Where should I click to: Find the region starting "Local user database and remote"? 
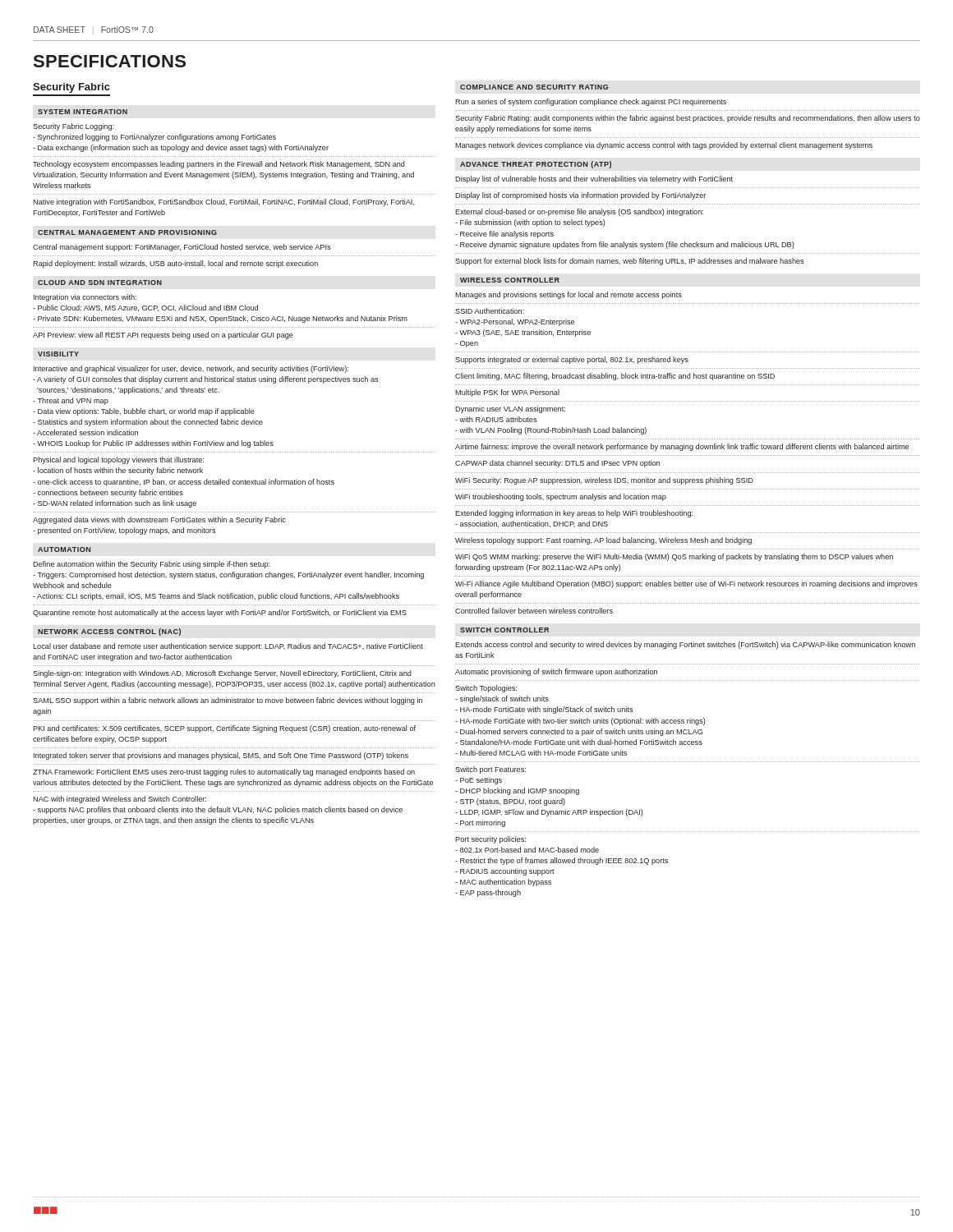228,652
